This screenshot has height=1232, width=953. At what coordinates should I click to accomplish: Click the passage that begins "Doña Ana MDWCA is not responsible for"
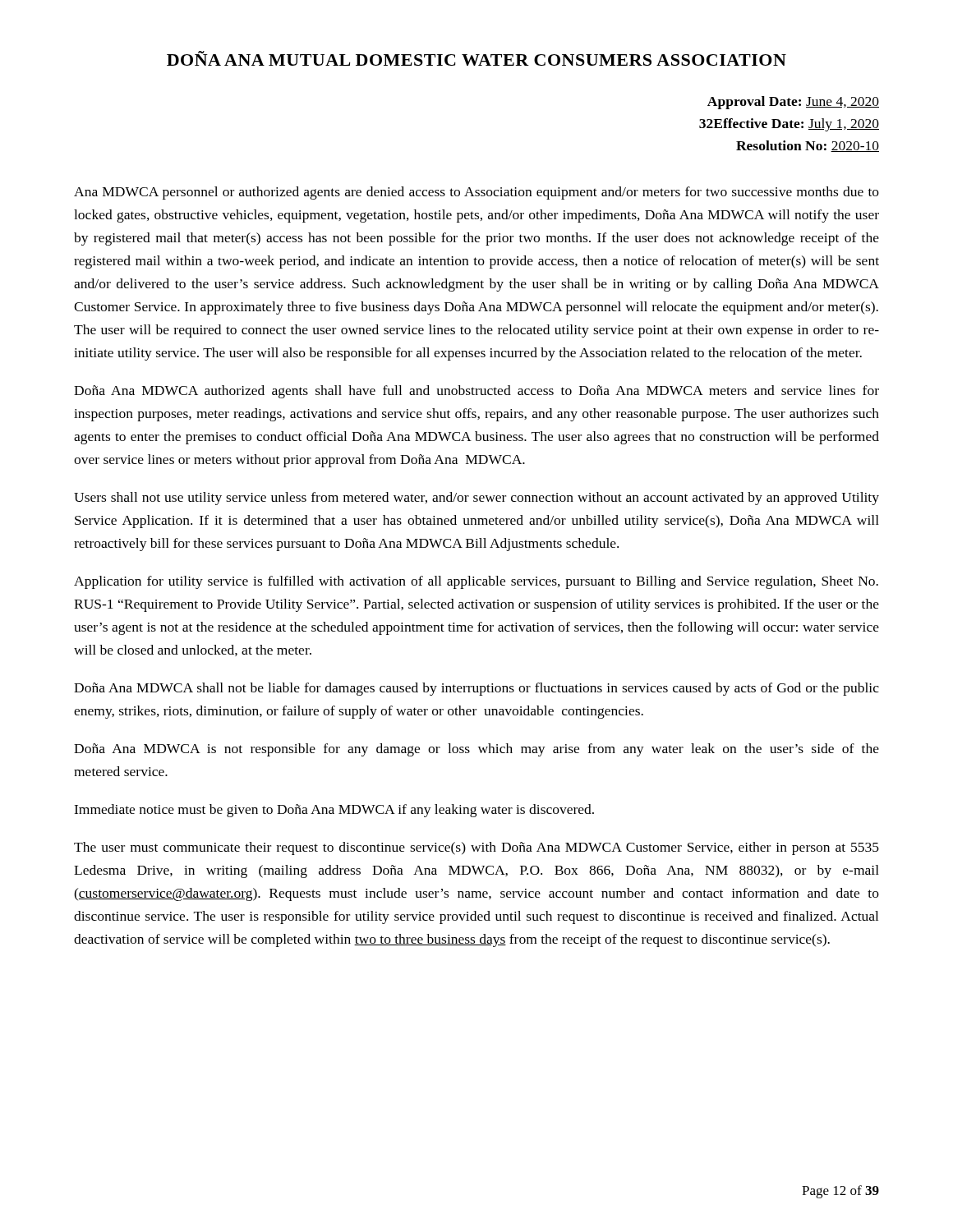pyautogui.click(x=476, y=760)
